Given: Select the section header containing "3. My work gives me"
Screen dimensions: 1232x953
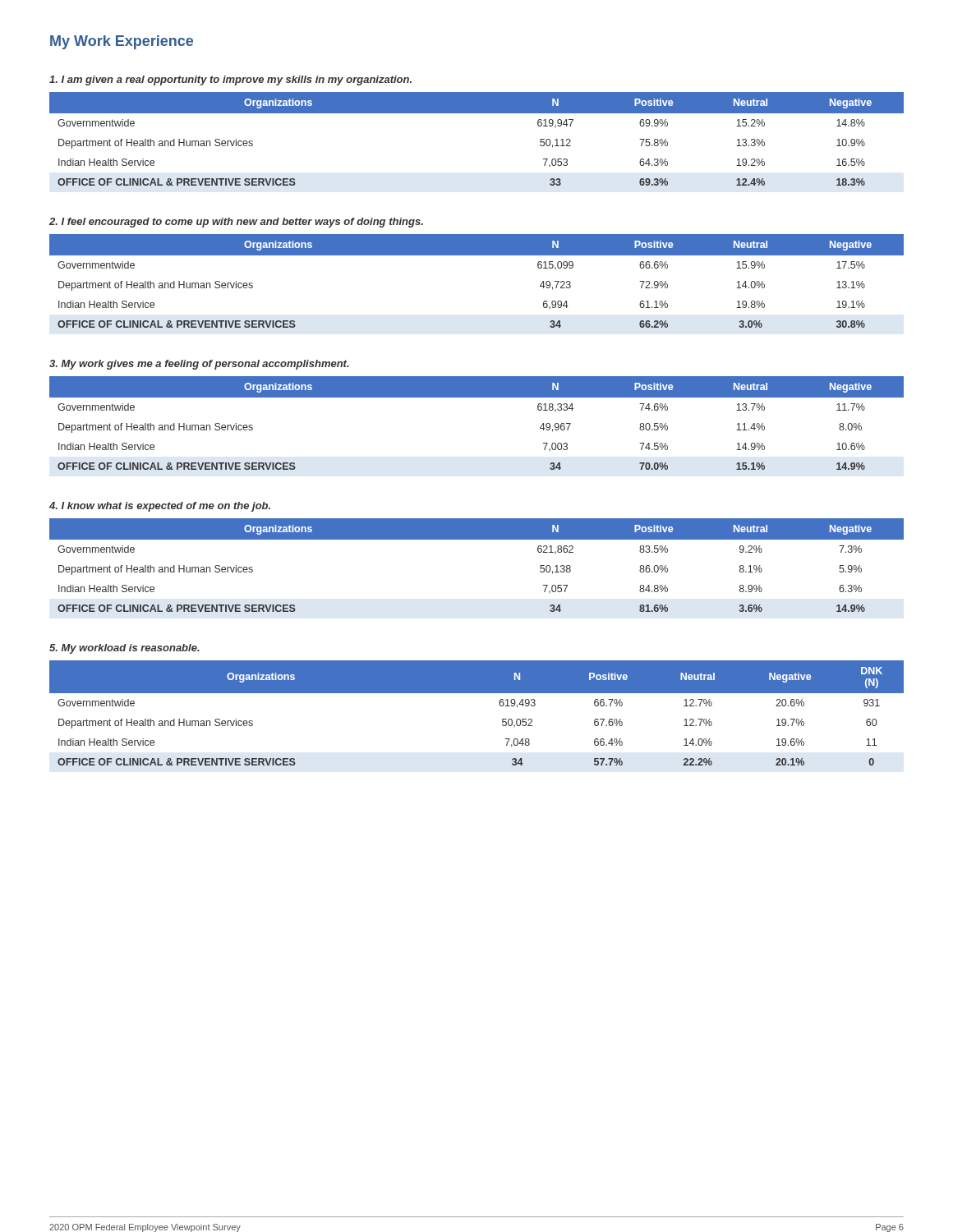Looking at the screenshot, I should pyautogui.click(x=199, y=363).
